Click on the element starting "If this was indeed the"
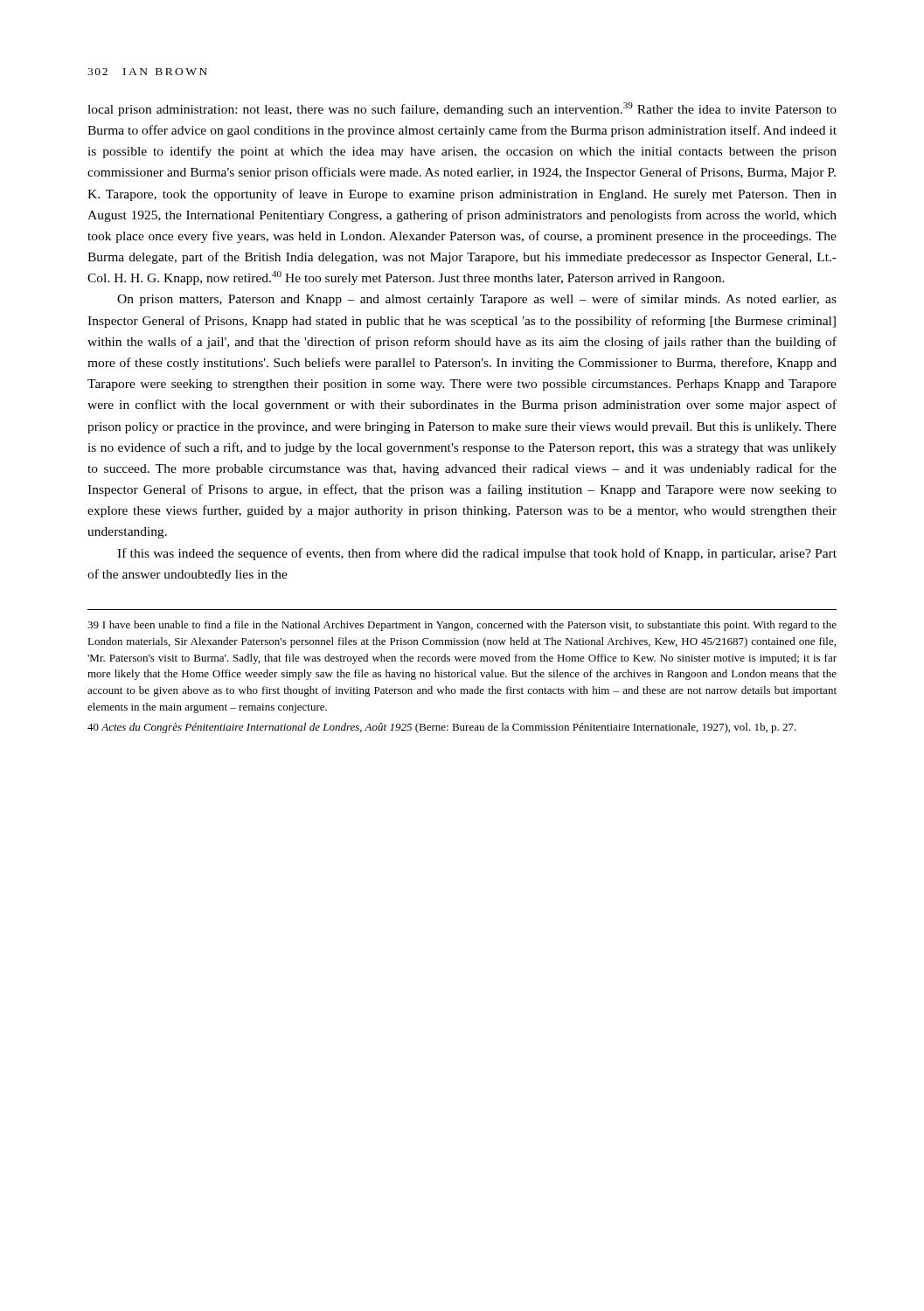The height and width of the screenshot is (1311, 924). click(x=462, y=563)
